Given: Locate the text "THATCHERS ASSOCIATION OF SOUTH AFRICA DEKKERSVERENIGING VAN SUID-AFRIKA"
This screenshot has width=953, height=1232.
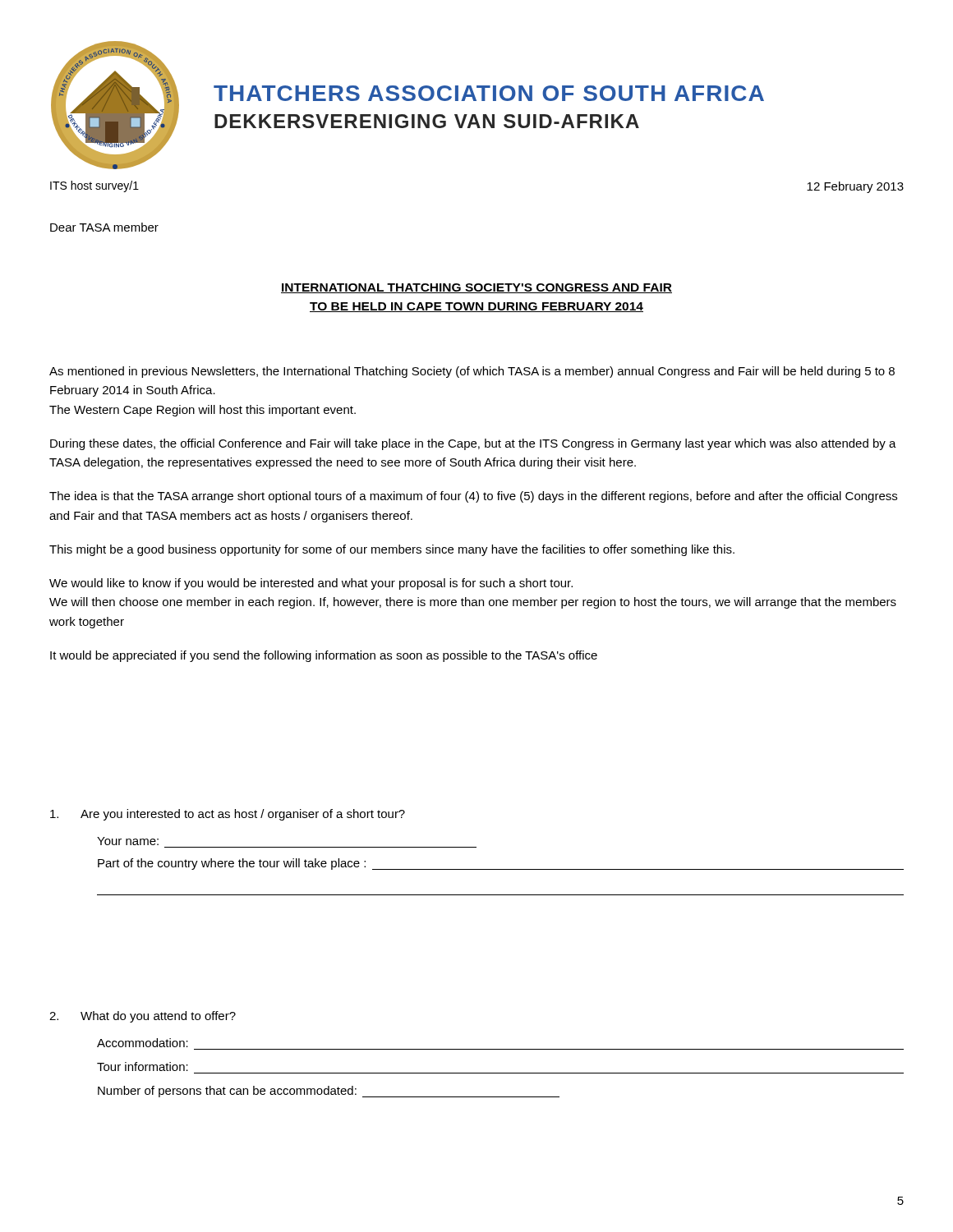Looking at the screenshot, I should point(490,106).
